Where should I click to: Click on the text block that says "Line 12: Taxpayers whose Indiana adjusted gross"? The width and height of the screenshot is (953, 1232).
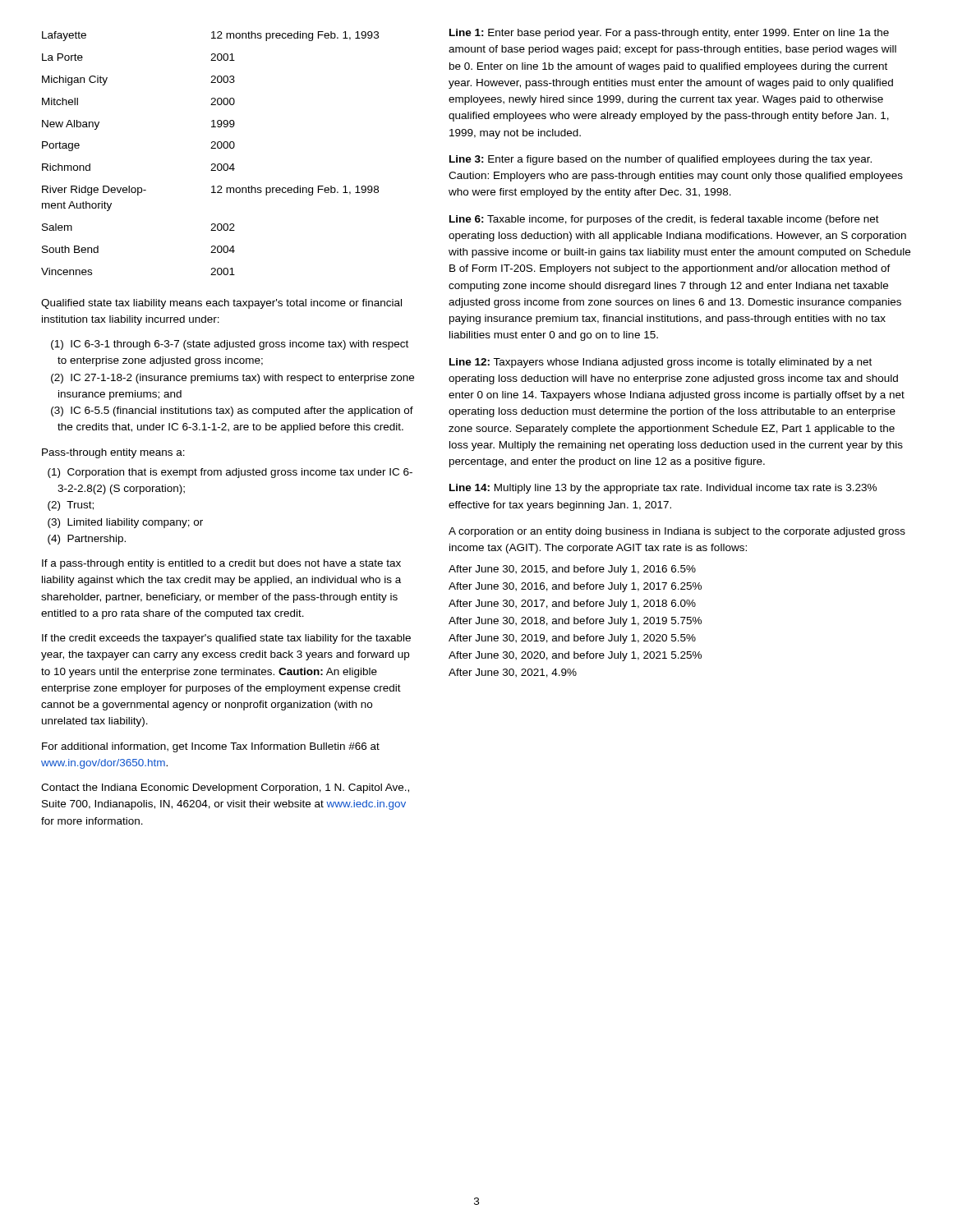pos(676,411)
